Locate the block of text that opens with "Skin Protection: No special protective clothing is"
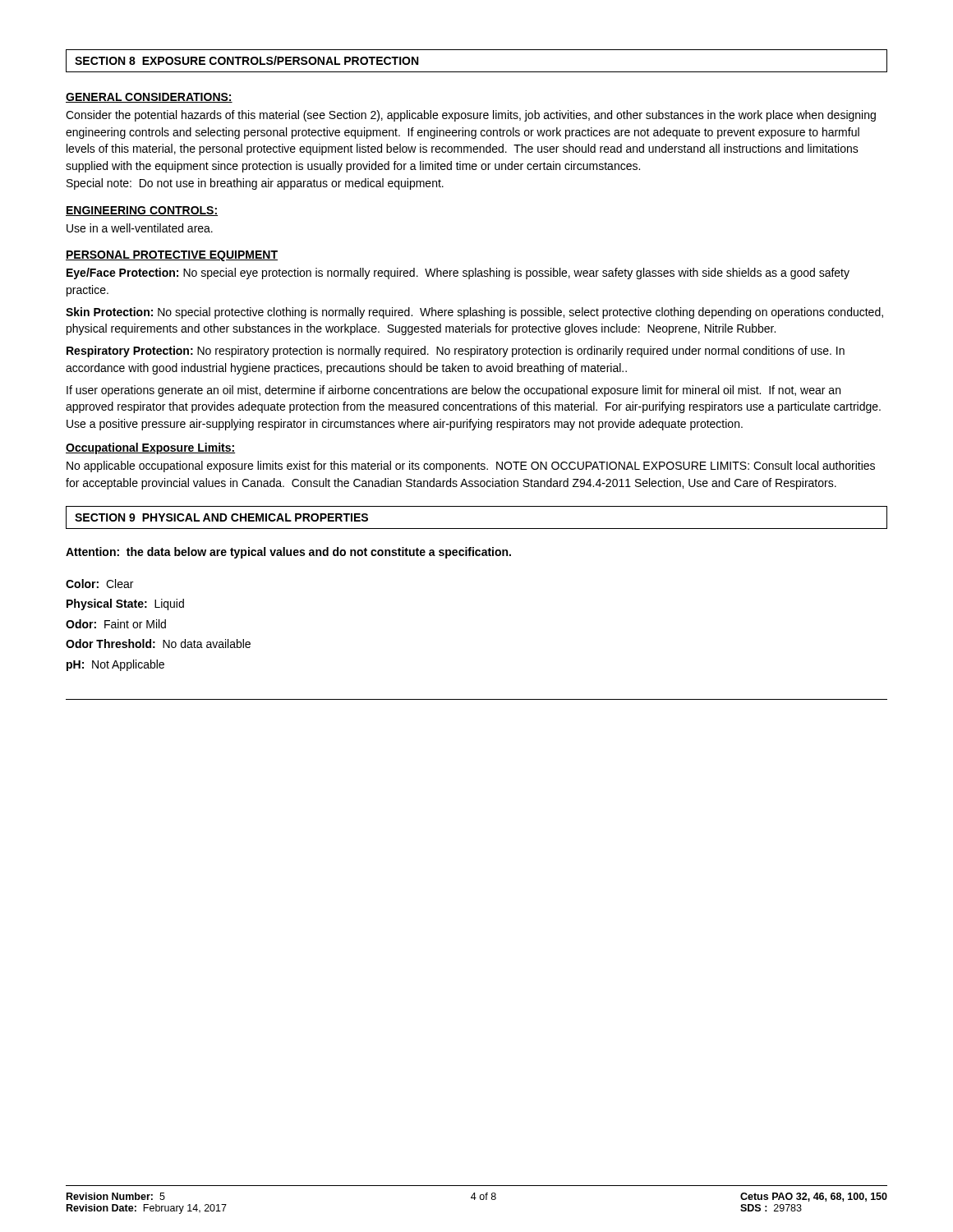Image resolution: width=953 pixels, height=1232 pixels. click(475, 320)
